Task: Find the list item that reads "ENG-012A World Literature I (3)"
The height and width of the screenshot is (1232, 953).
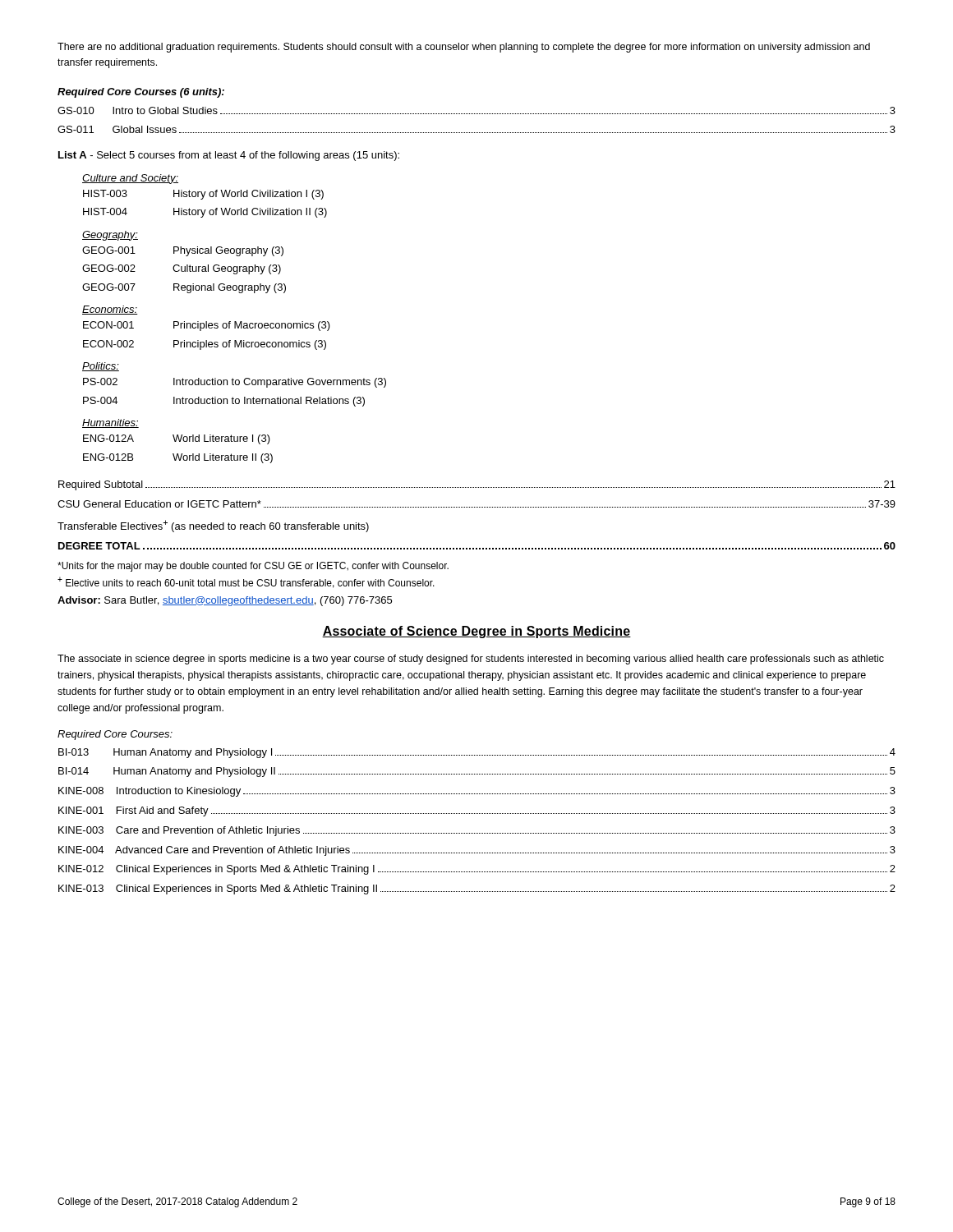Action: (x=177, y=439)
